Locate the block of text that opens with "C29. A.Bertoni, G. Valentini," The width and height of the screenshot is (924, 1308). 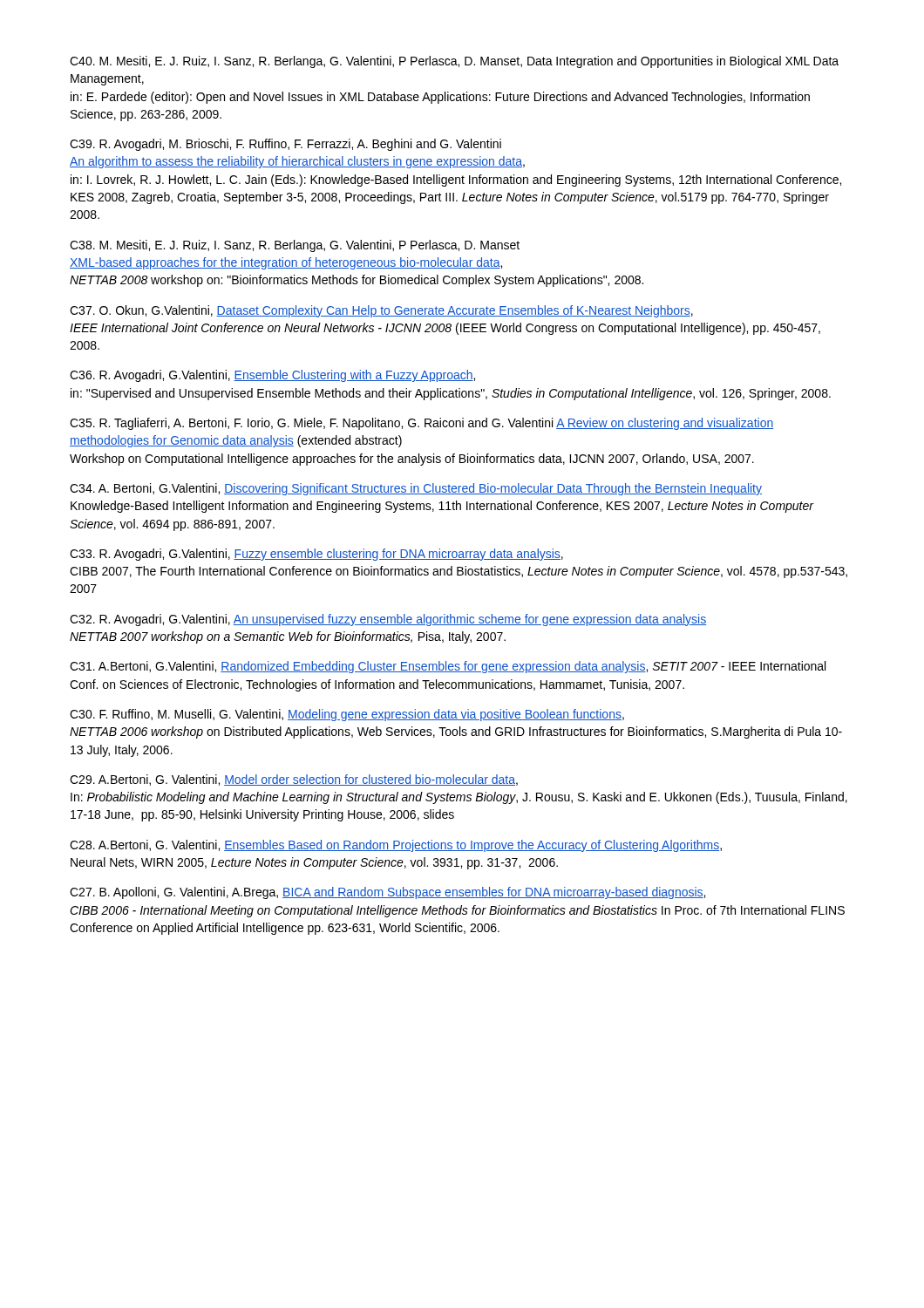click(459, 797)
